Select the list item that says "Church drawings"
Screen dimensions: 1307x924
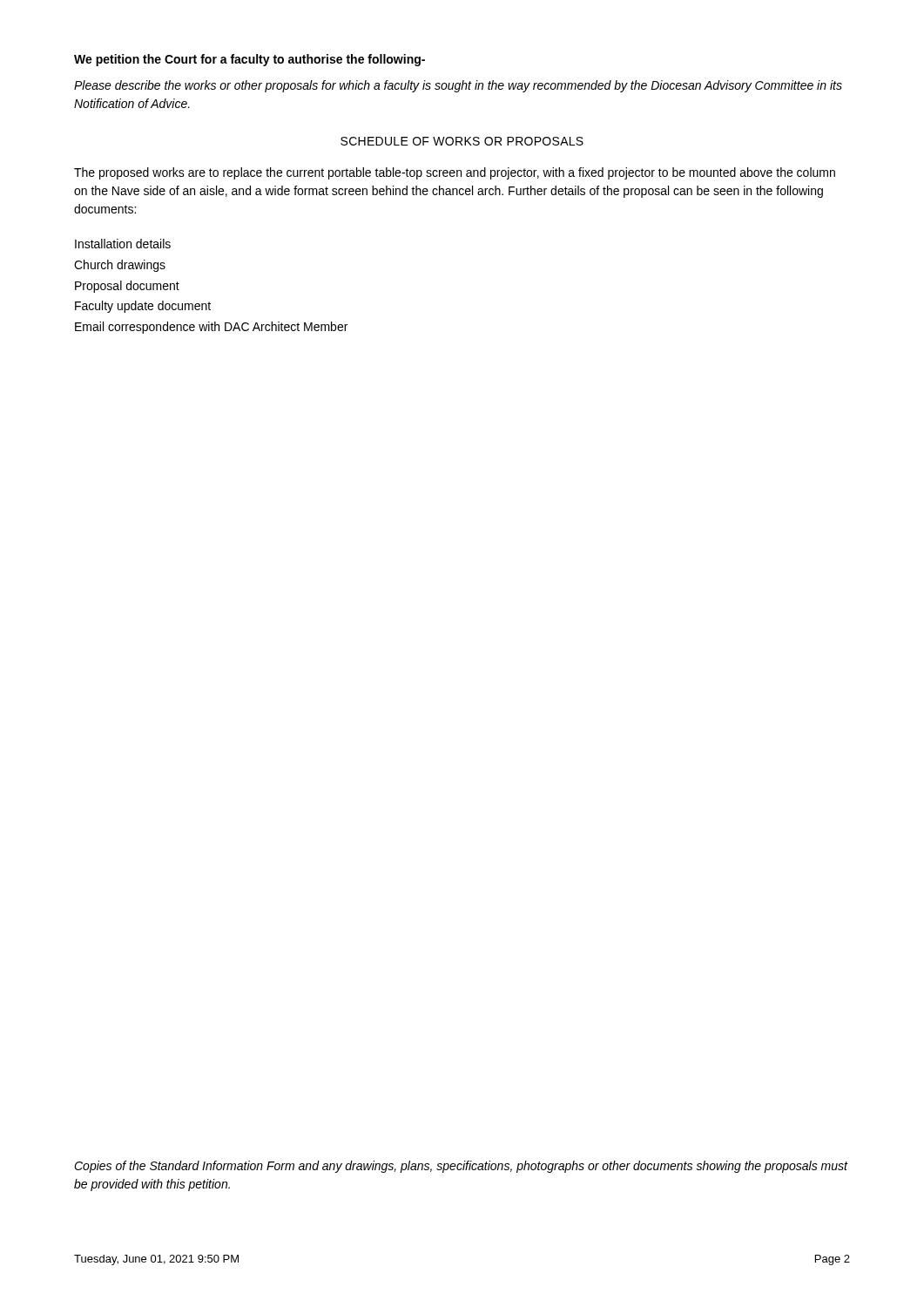coord(120,265)
